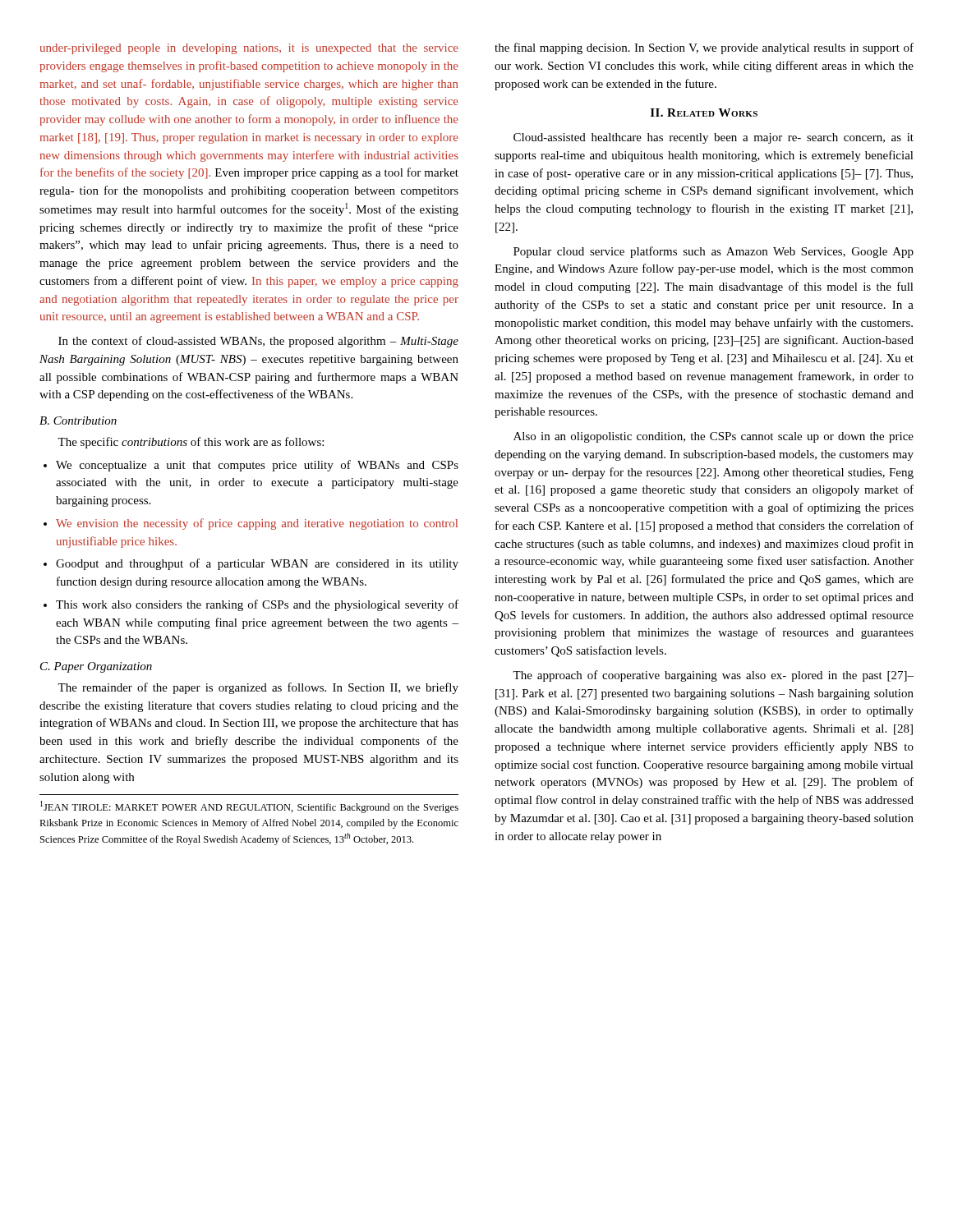Where is the passage that starts "The remainder of"?
The image size is (953, 1232).
click(x=249, y=733)
